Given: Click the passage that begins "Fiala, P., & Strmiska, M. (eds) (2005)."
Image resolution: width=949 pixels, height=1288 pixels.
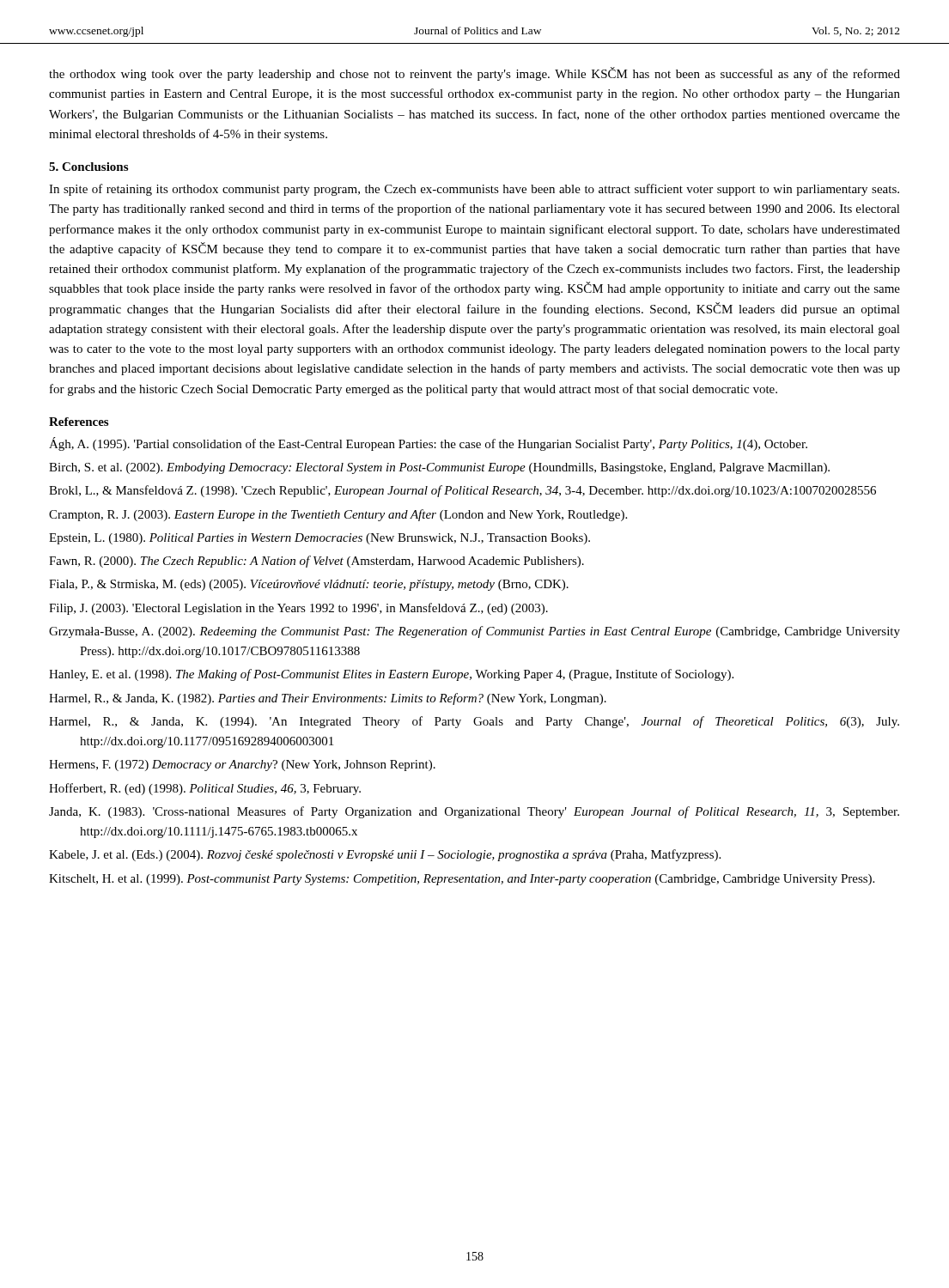Looking at the screenshot, I should point(309,584).
